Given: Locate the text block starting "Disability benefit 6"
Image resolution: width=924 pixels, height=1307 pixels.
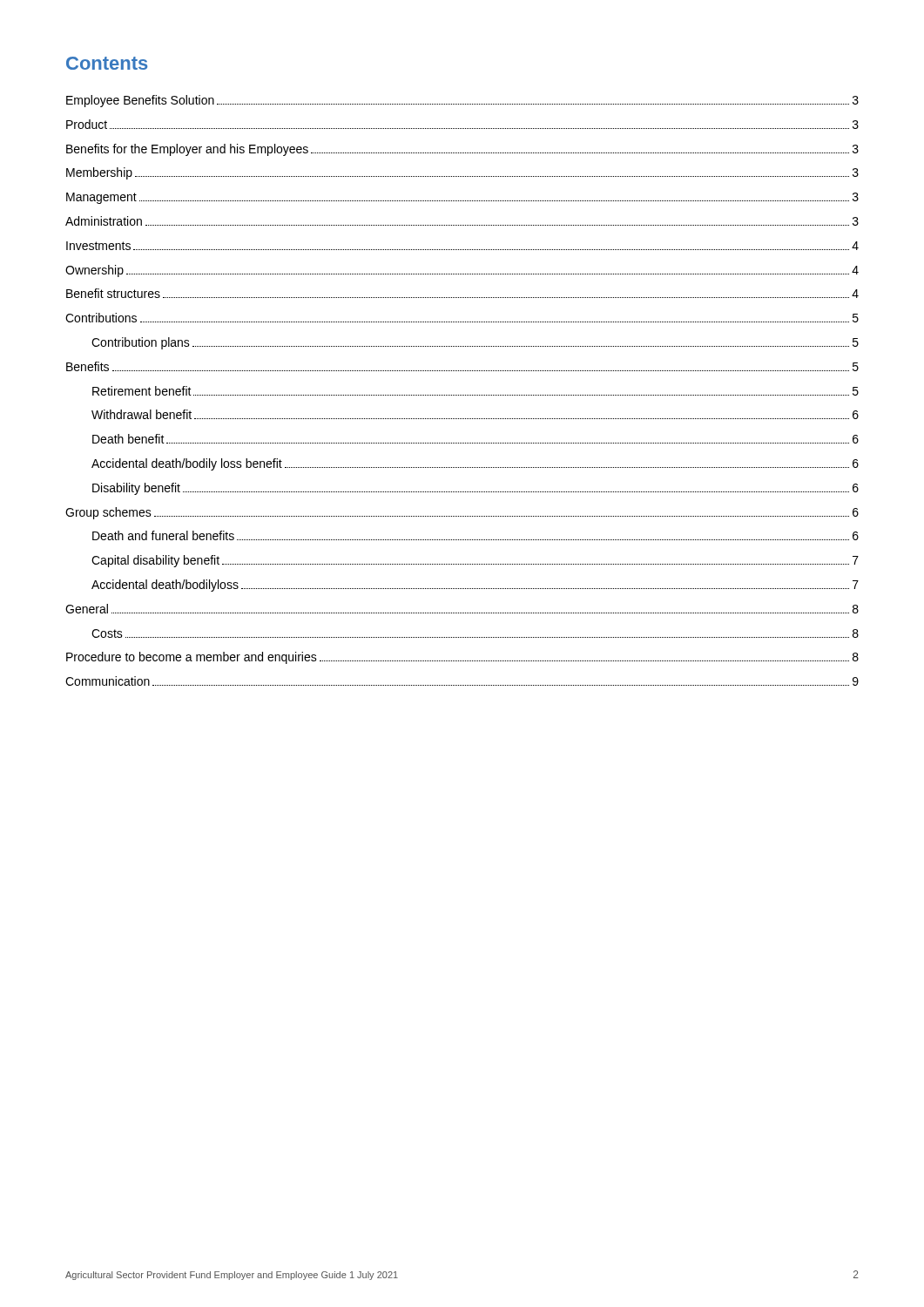Looking at the screenshot, I should pos(475,488).
